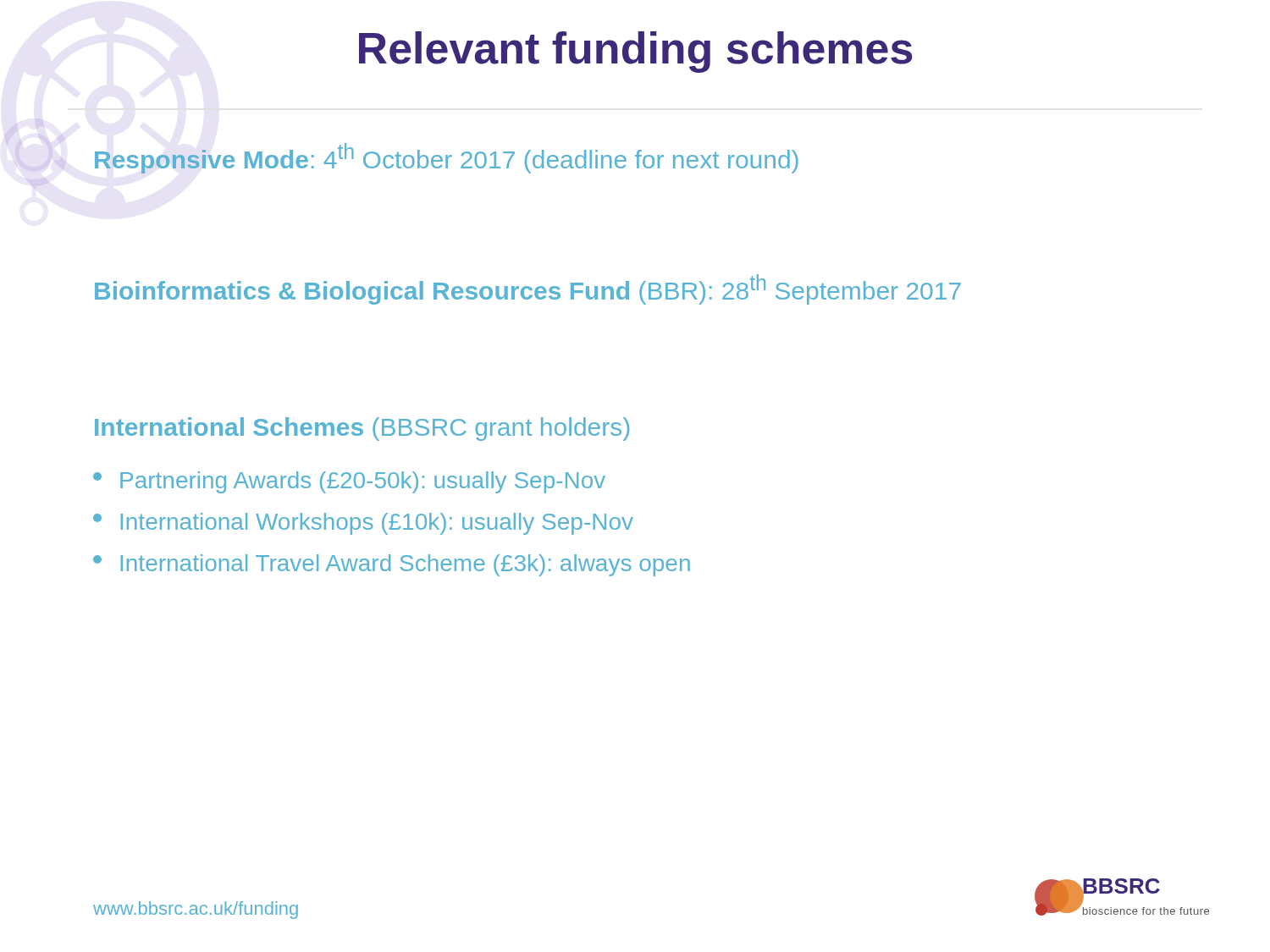
Task: Find the logo
Action: 1126,904
